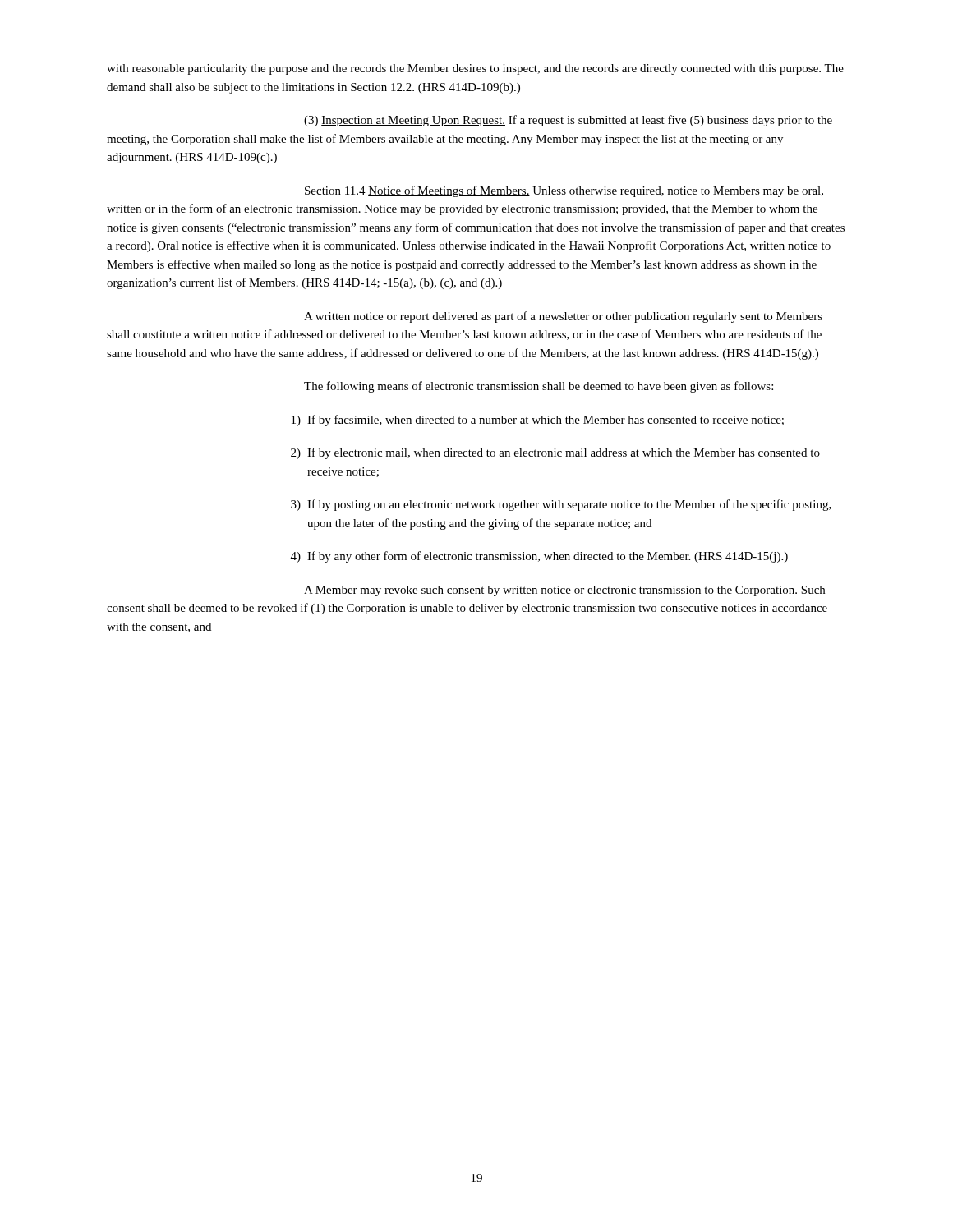Locate the text block that says "A Member may"
Image resolution: width=953 pixels, height=1232 pixels.
(x=467, y=608)
